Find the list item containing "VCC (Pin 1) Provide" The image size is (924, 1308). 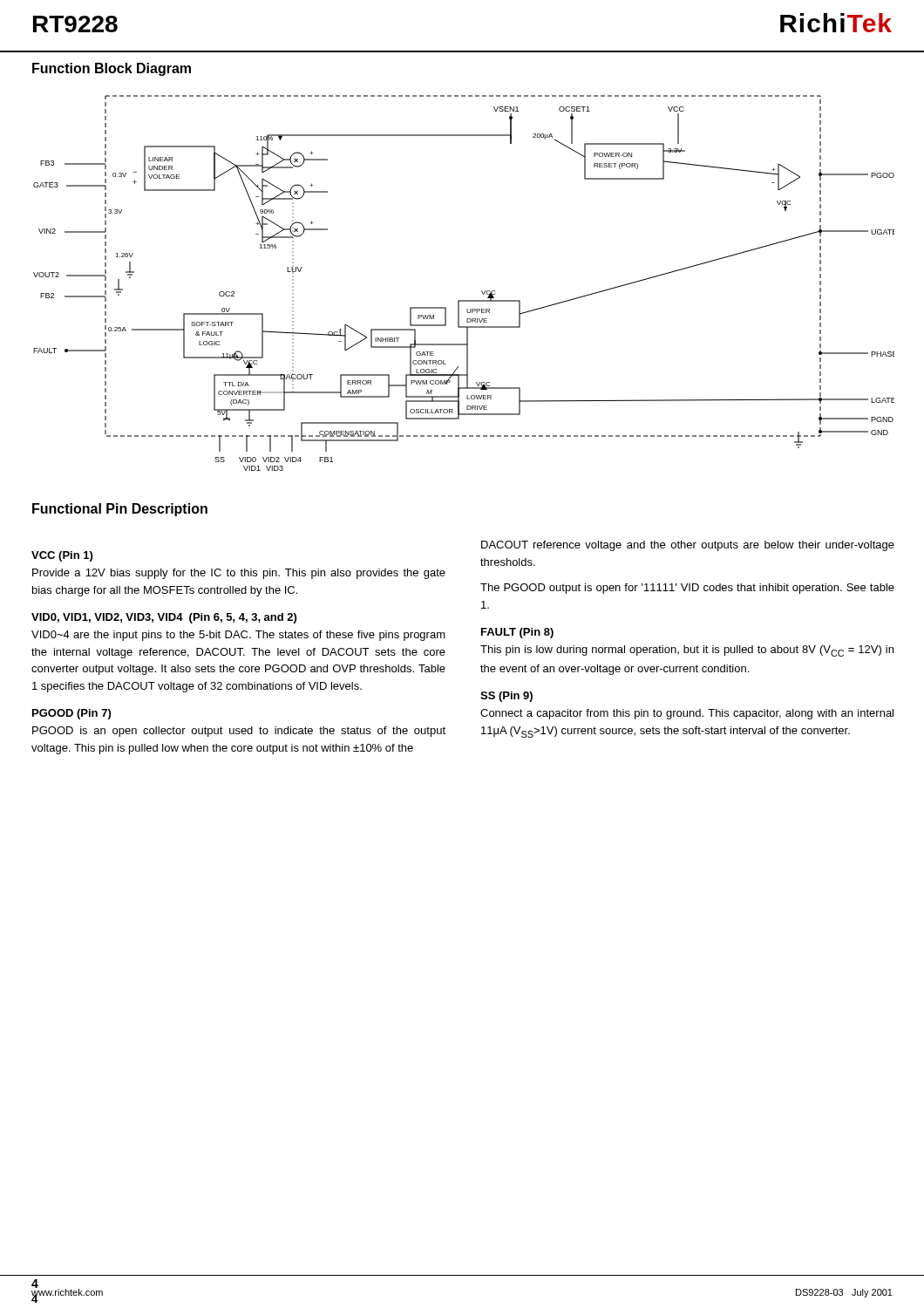point(238,573)
